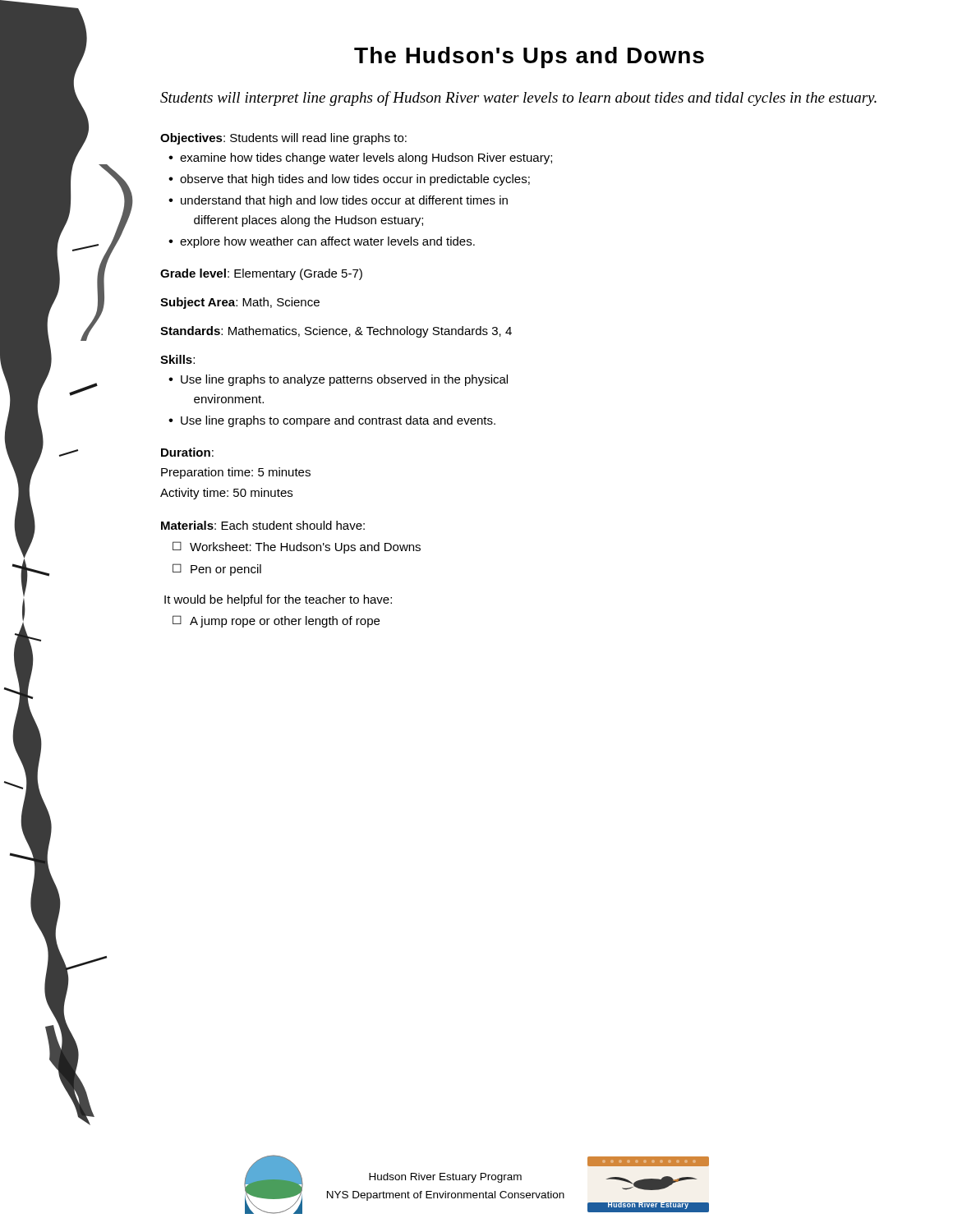Select the title

(x=530, y=55)
